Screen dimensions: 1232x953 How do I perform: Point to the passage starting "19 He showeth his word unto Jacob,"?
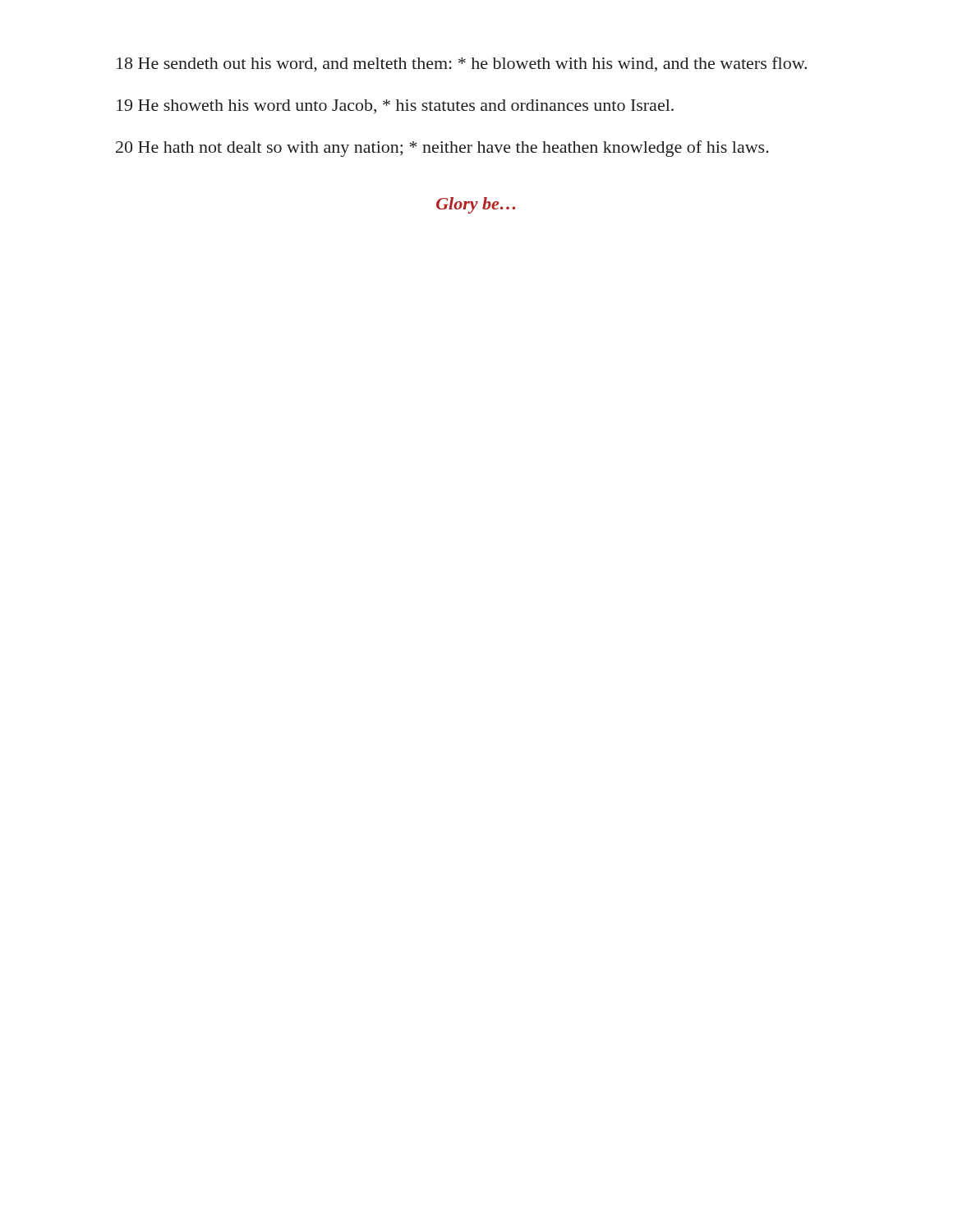[x=395, y=105]
